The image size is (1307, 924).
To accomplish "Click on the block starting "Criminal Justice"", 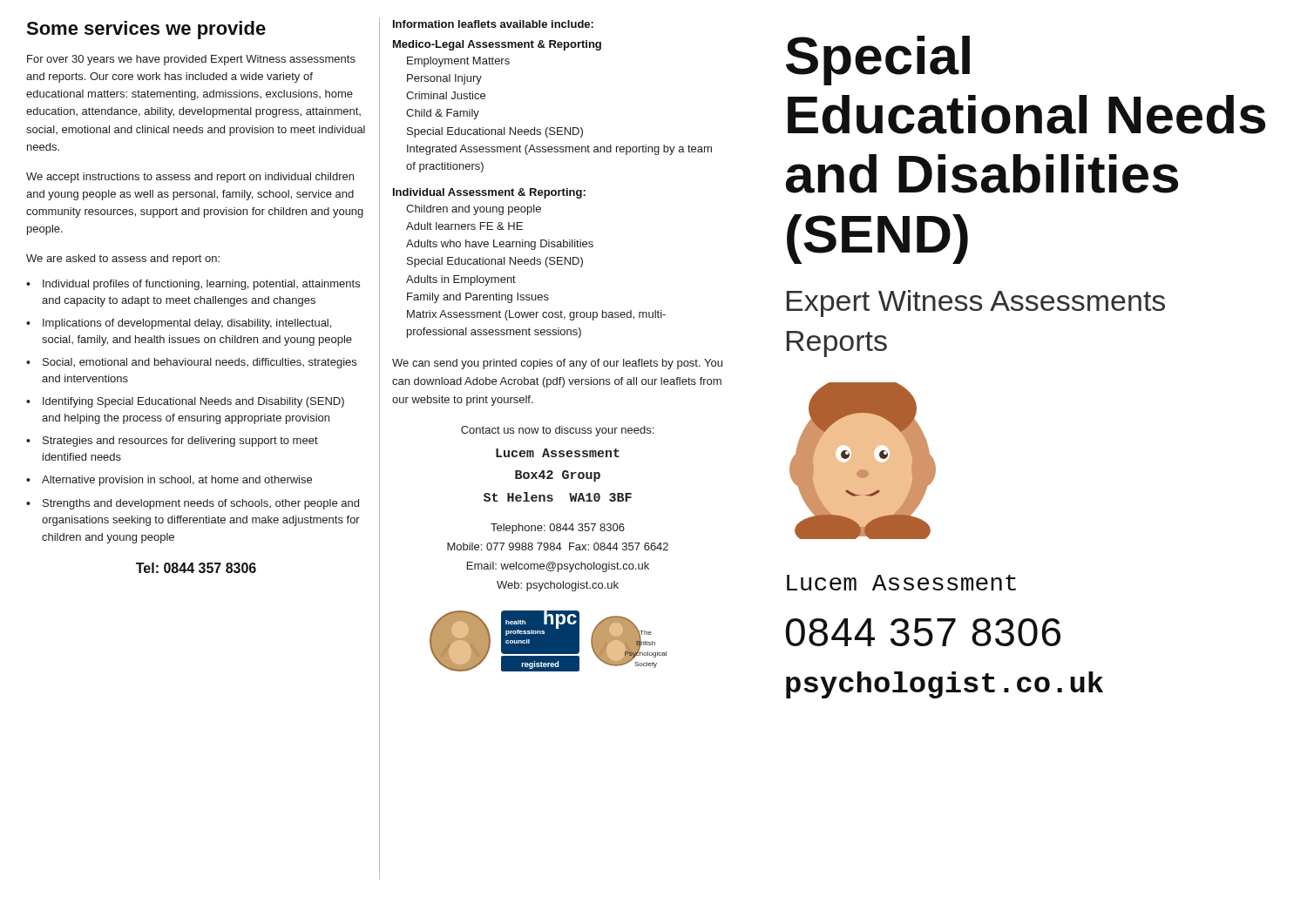I will [446, 96].
